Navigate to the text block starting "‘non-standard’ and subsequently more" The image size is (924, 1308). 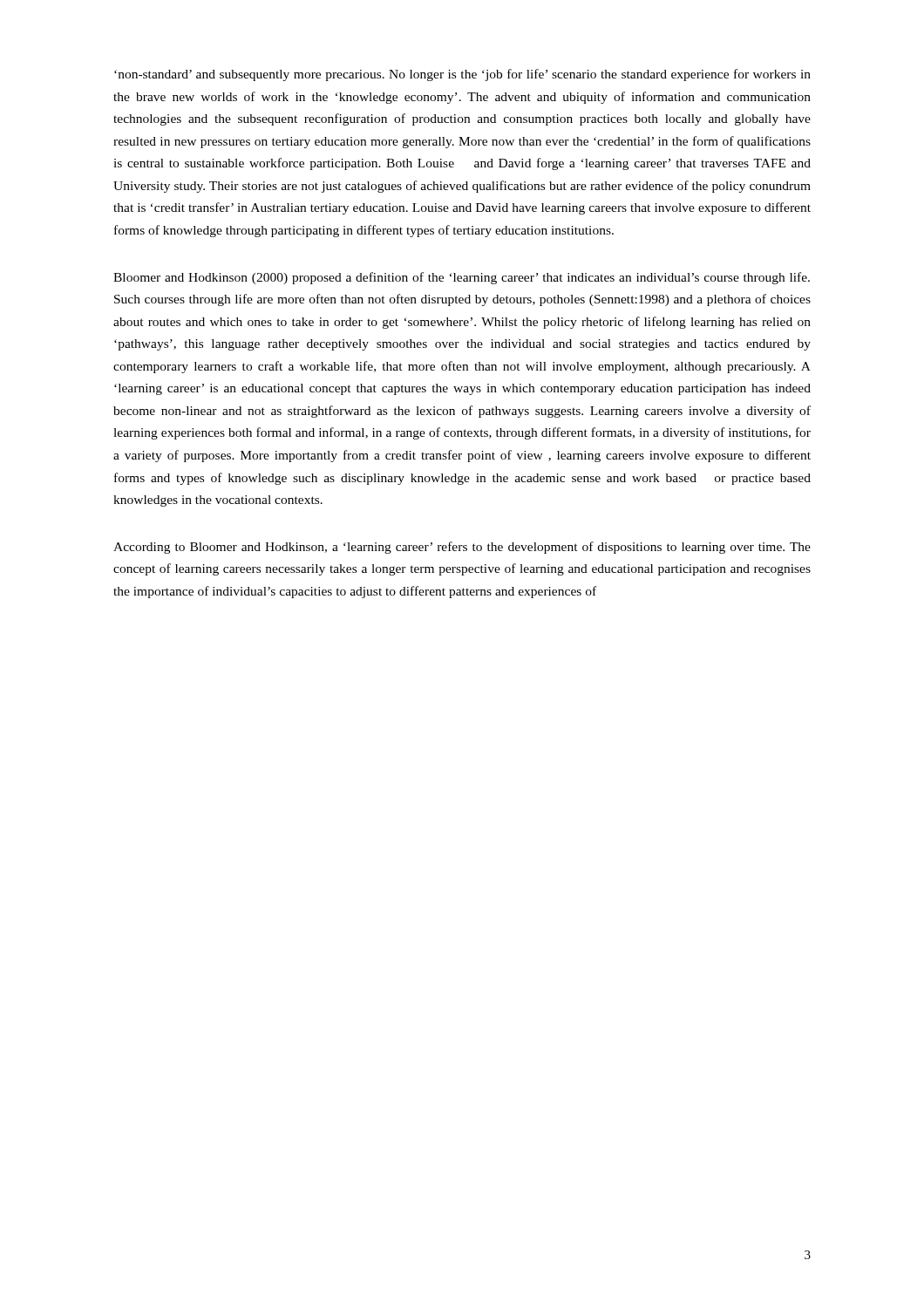[462, 152]
